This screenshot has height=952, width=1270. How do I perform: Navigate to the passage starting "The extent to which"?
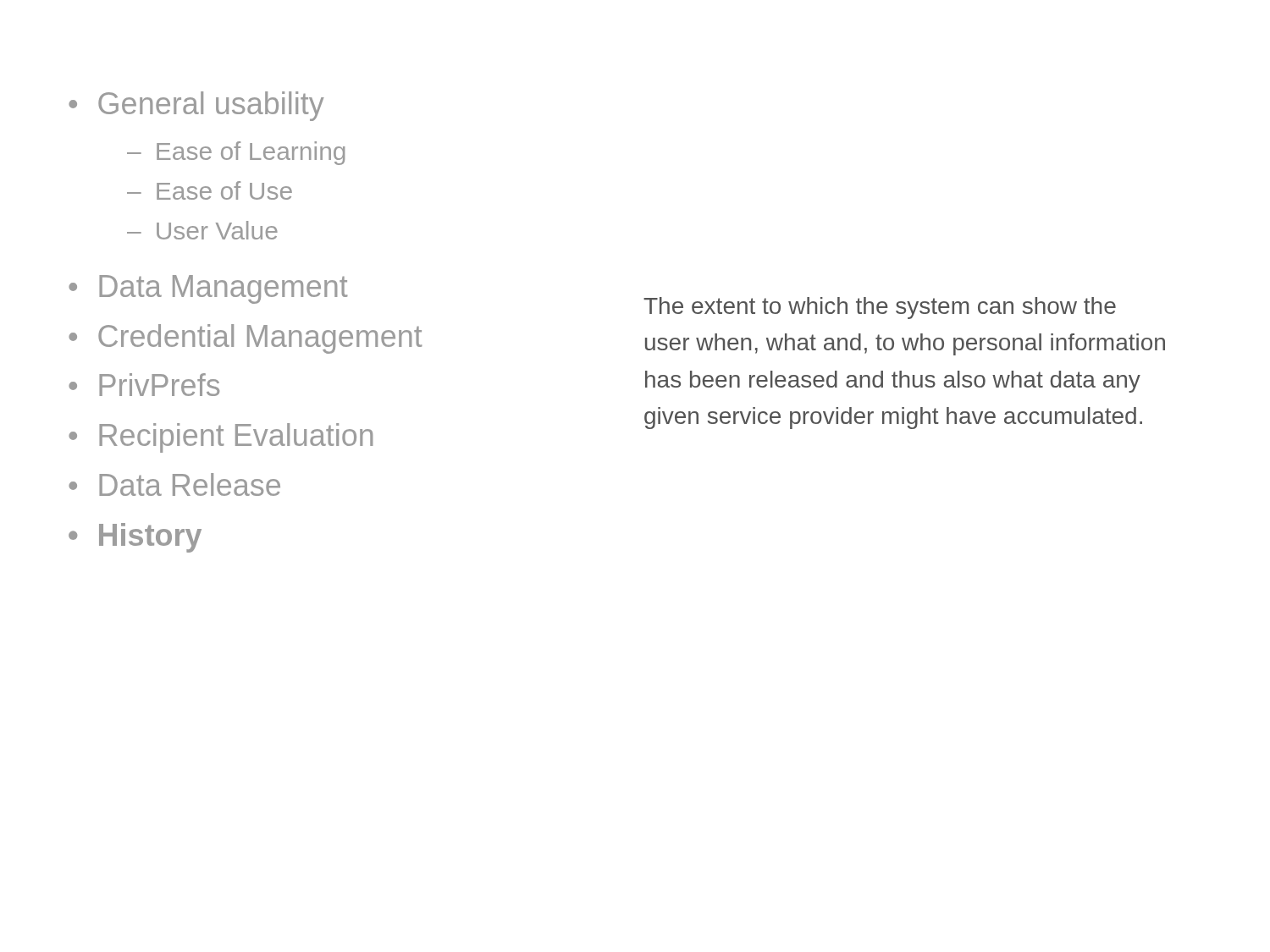[905, 361]
